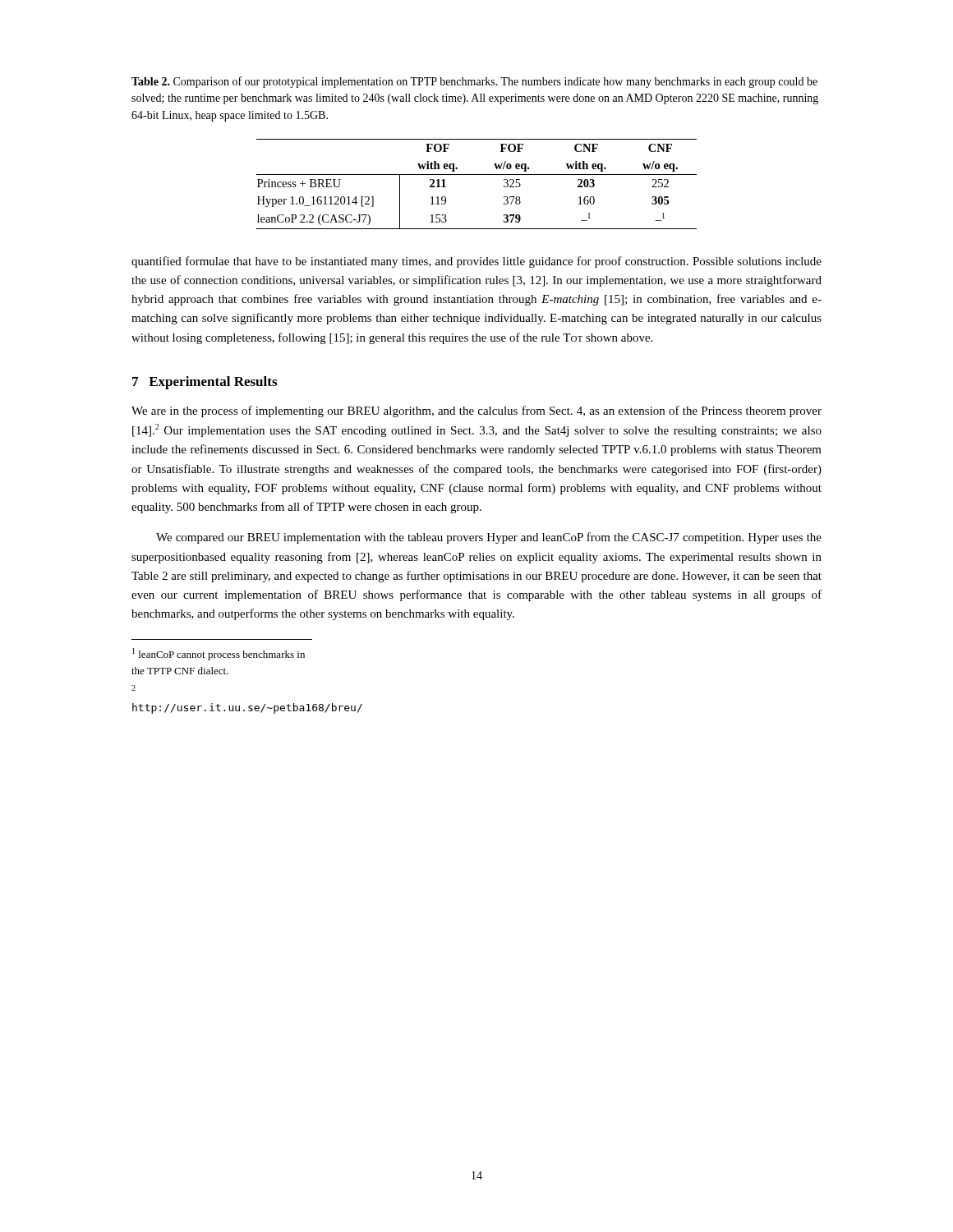This screenshot has width=953, height=1232.
Task: Find the footnote with the text "1 leanCoP cannot process benchmarks in the TPTP"
Action: pos(218,661)
